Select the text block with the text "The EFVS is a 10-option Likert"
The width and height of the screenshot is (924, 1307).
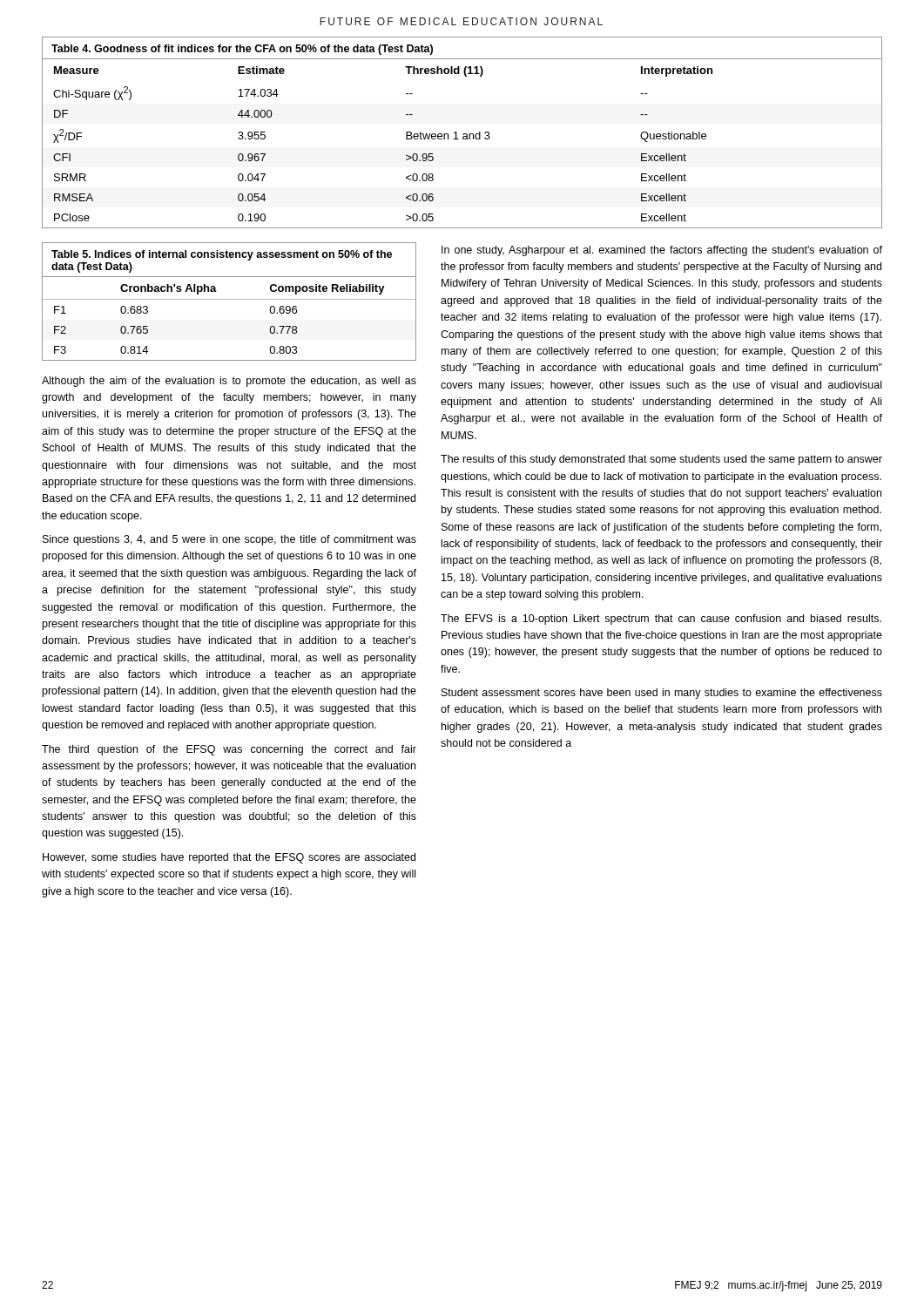tap(661, 644)
